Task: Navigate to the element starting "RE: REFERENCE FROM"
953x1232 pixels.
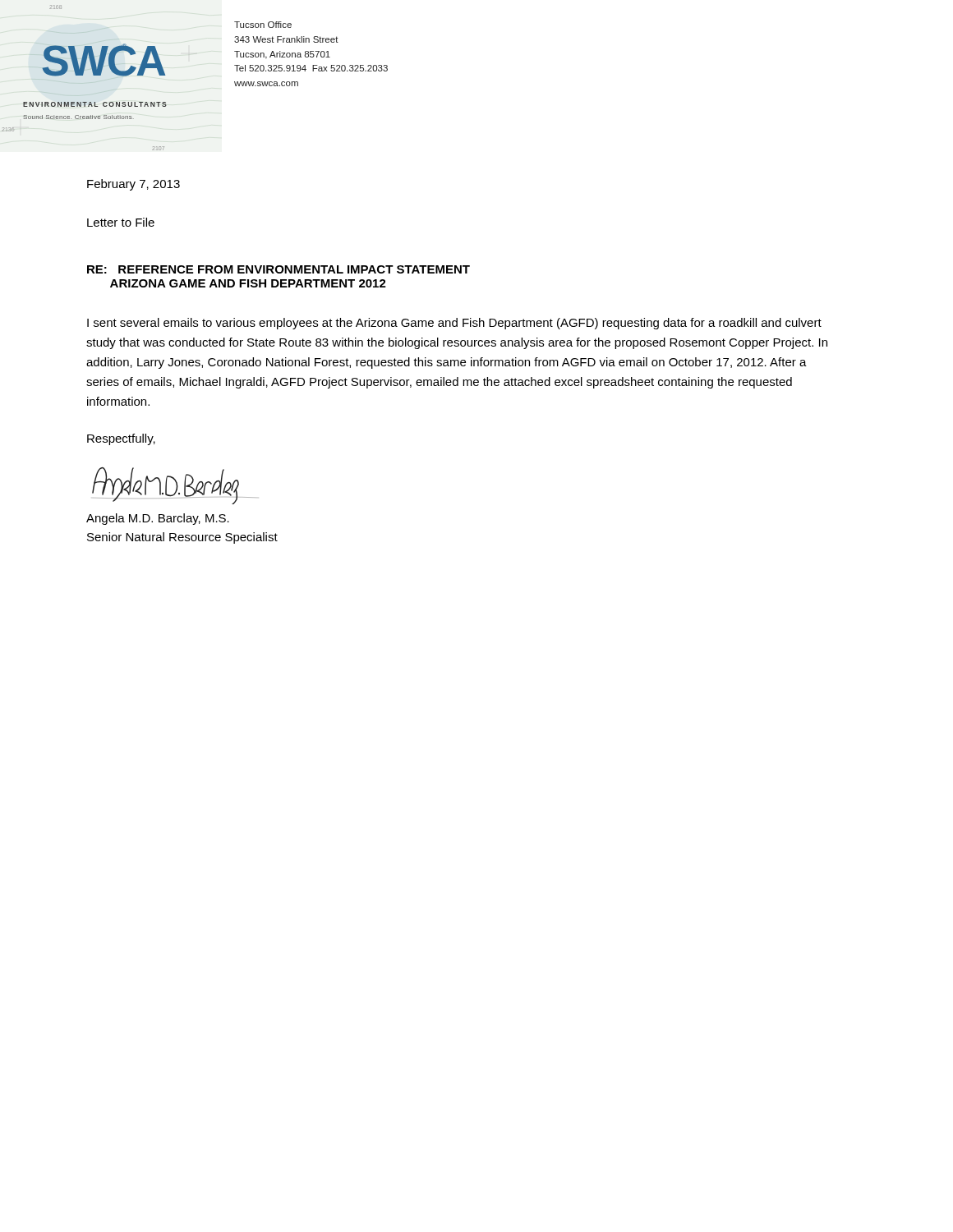Action: [278, 276]
